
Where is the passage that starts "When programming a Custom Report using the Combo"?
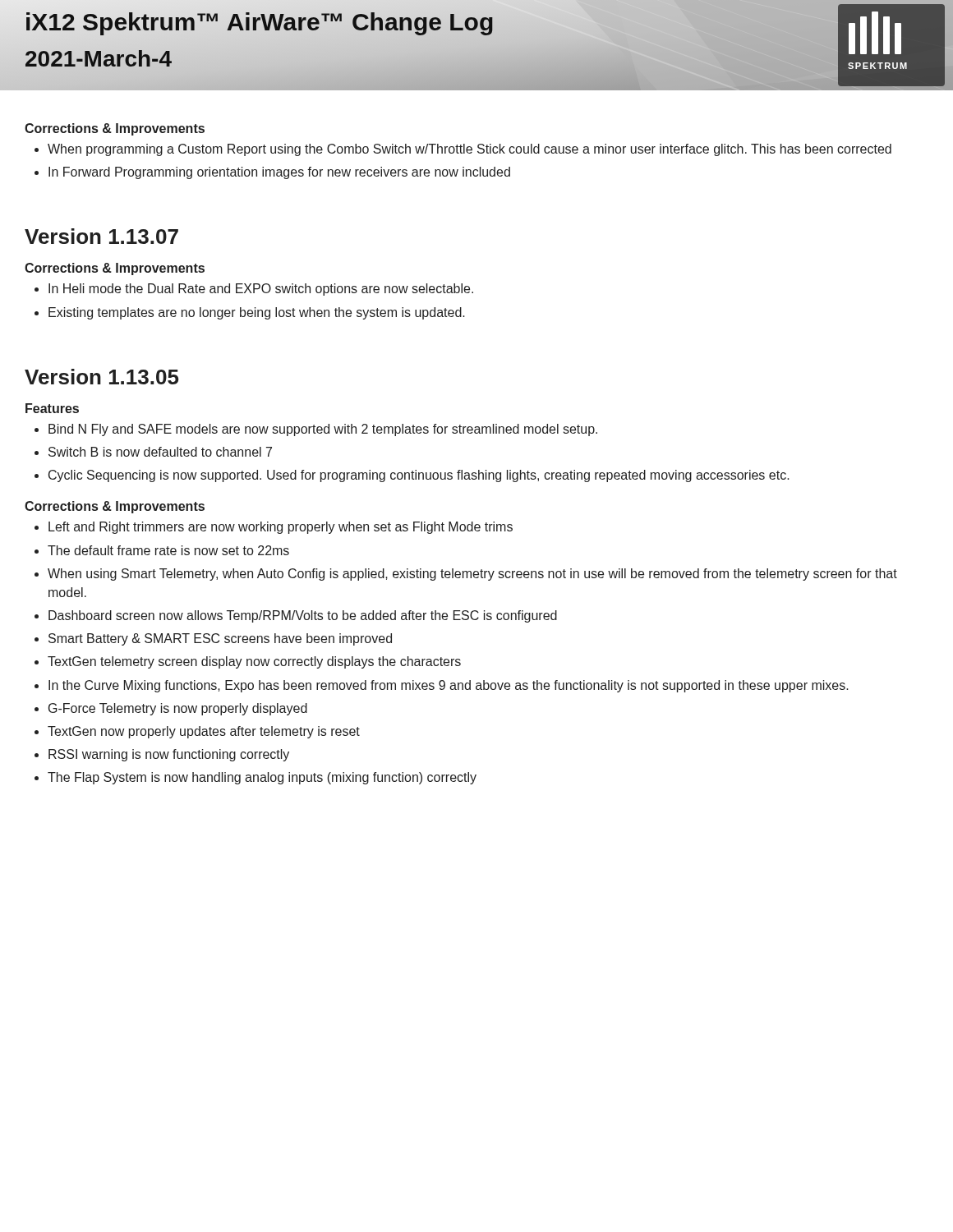[472, 149]
